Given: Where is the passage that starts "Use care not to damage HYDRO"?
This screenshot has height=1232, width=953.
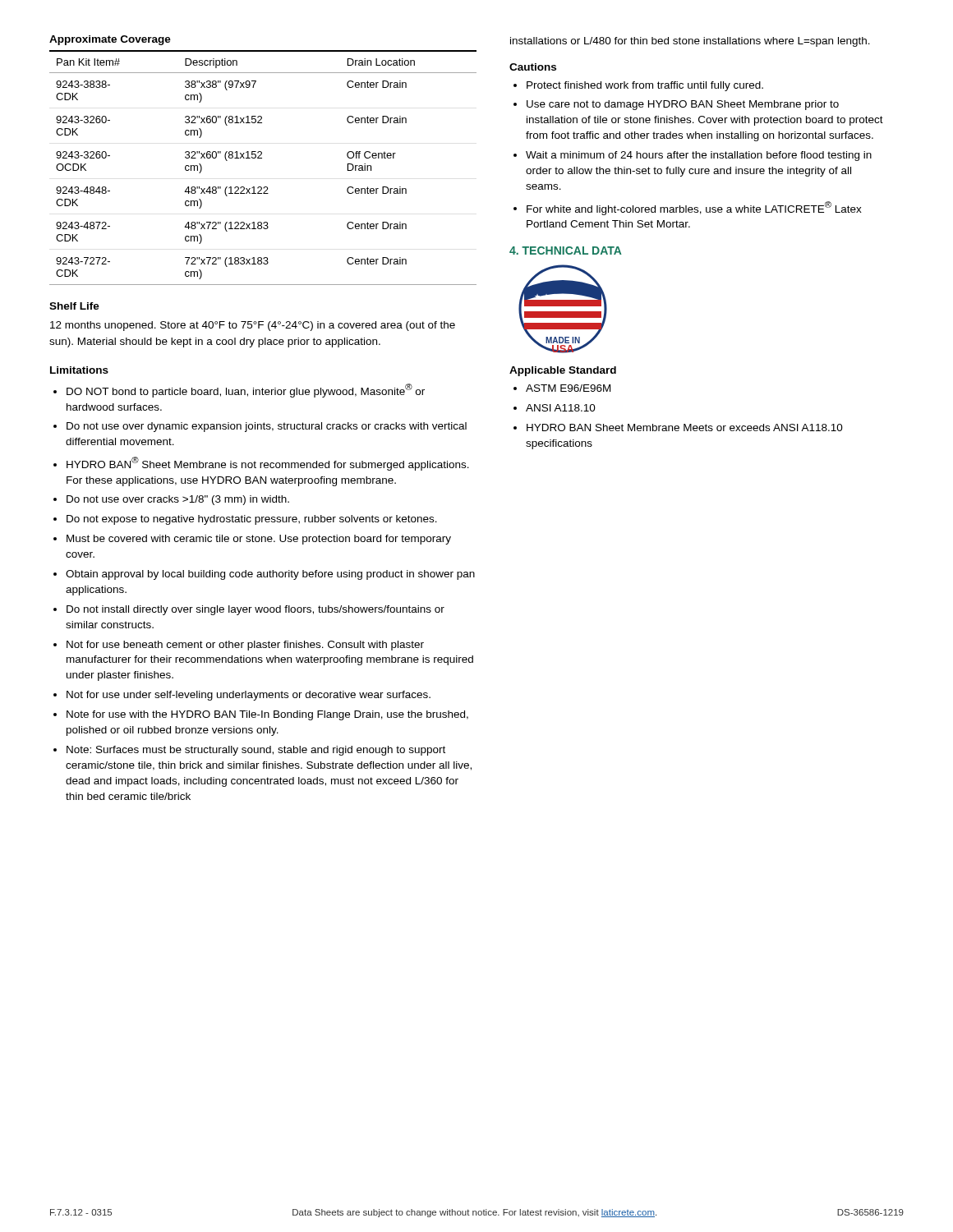Looking at the screenshot, I should 704,120.
